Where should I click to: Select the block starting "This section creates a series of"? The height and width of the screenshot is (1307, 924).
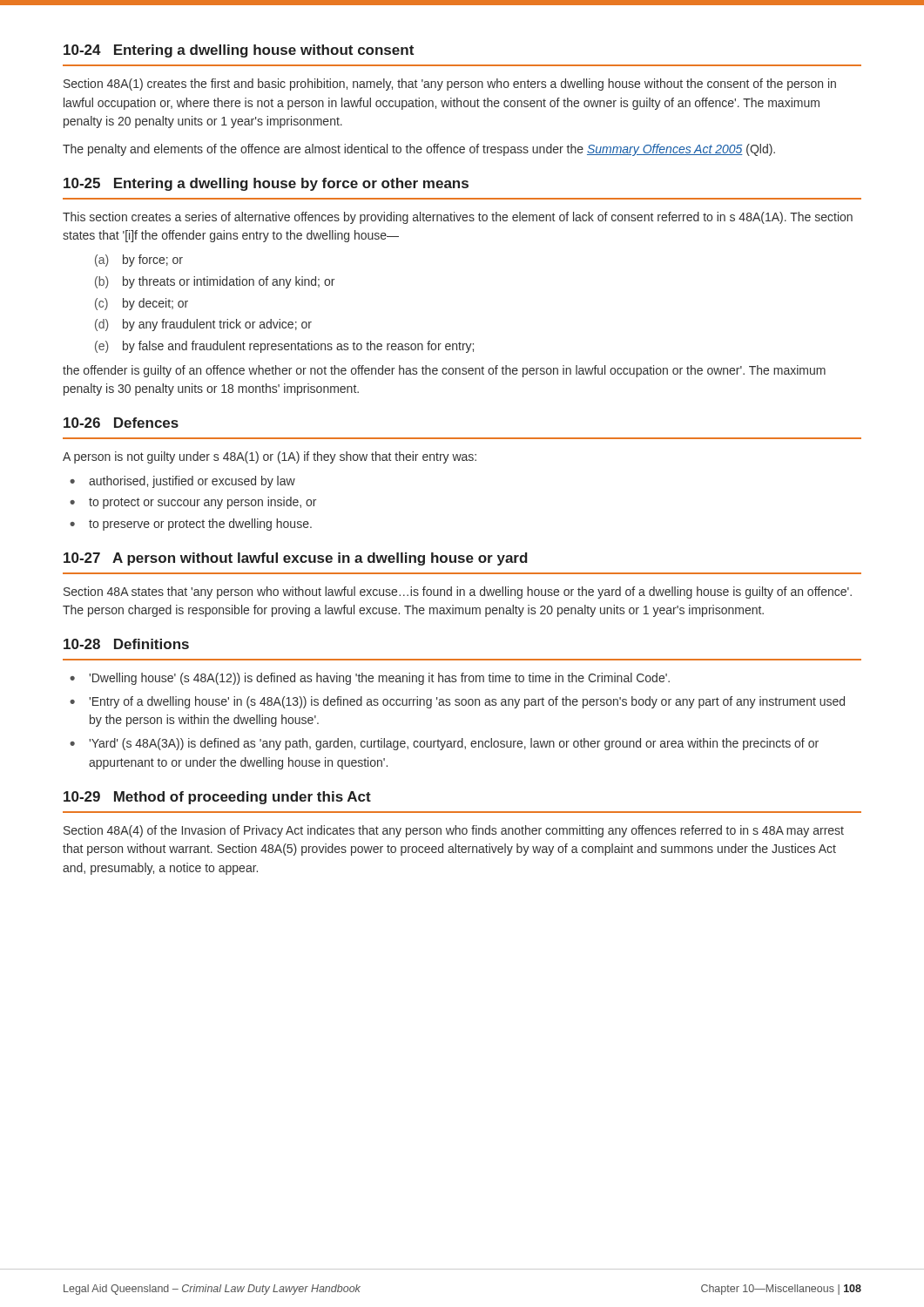[x=458, y=226]
